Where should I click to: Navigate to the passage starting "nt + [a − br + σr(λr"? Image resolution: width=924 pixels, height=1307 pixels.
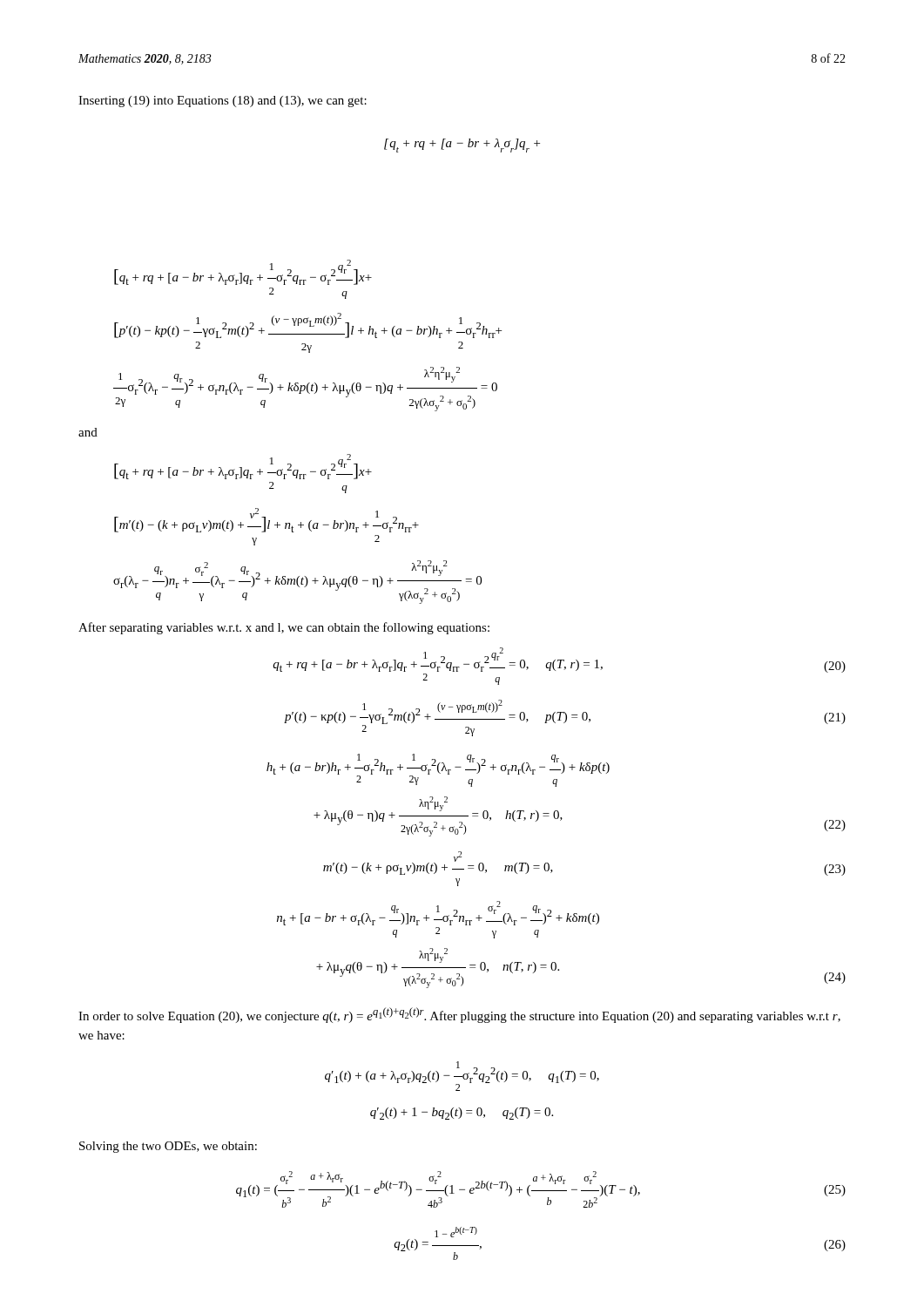click(x=438, y=913)
